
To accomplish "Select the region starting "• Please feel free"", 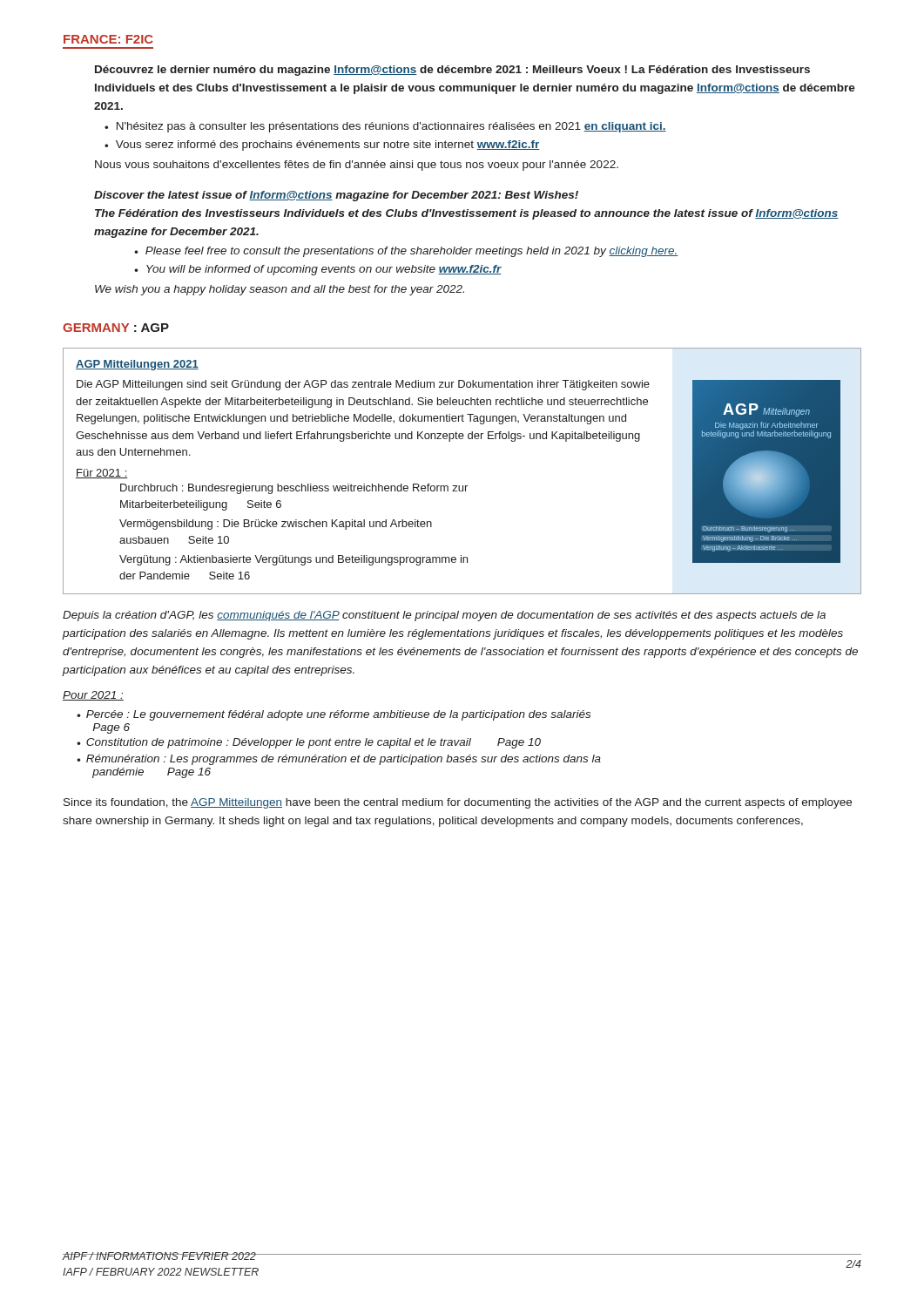I will pyautogui.click(x=406, y=252).
